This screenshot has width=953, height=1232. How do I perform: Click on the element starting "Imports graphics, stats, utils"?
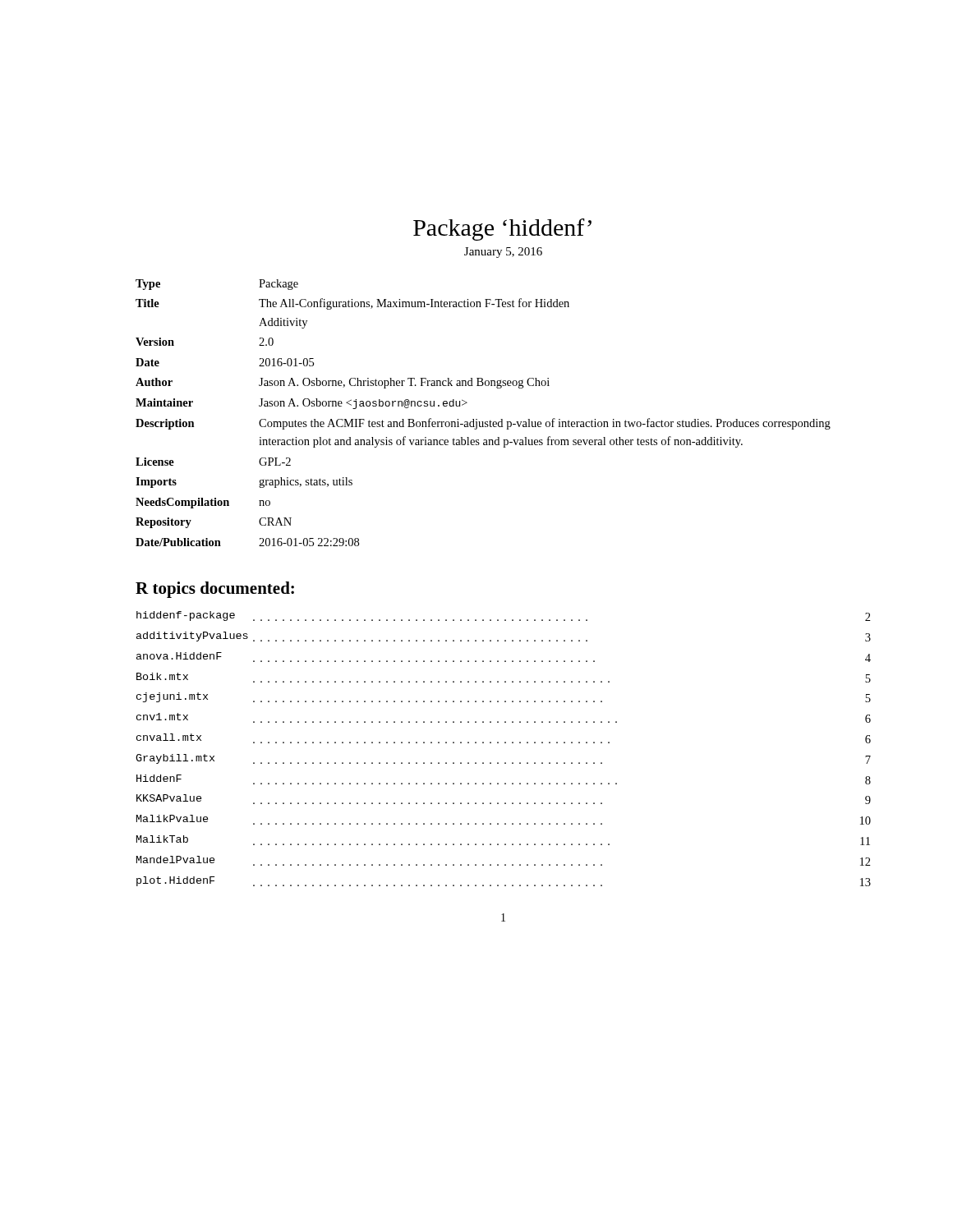[158, 483]
